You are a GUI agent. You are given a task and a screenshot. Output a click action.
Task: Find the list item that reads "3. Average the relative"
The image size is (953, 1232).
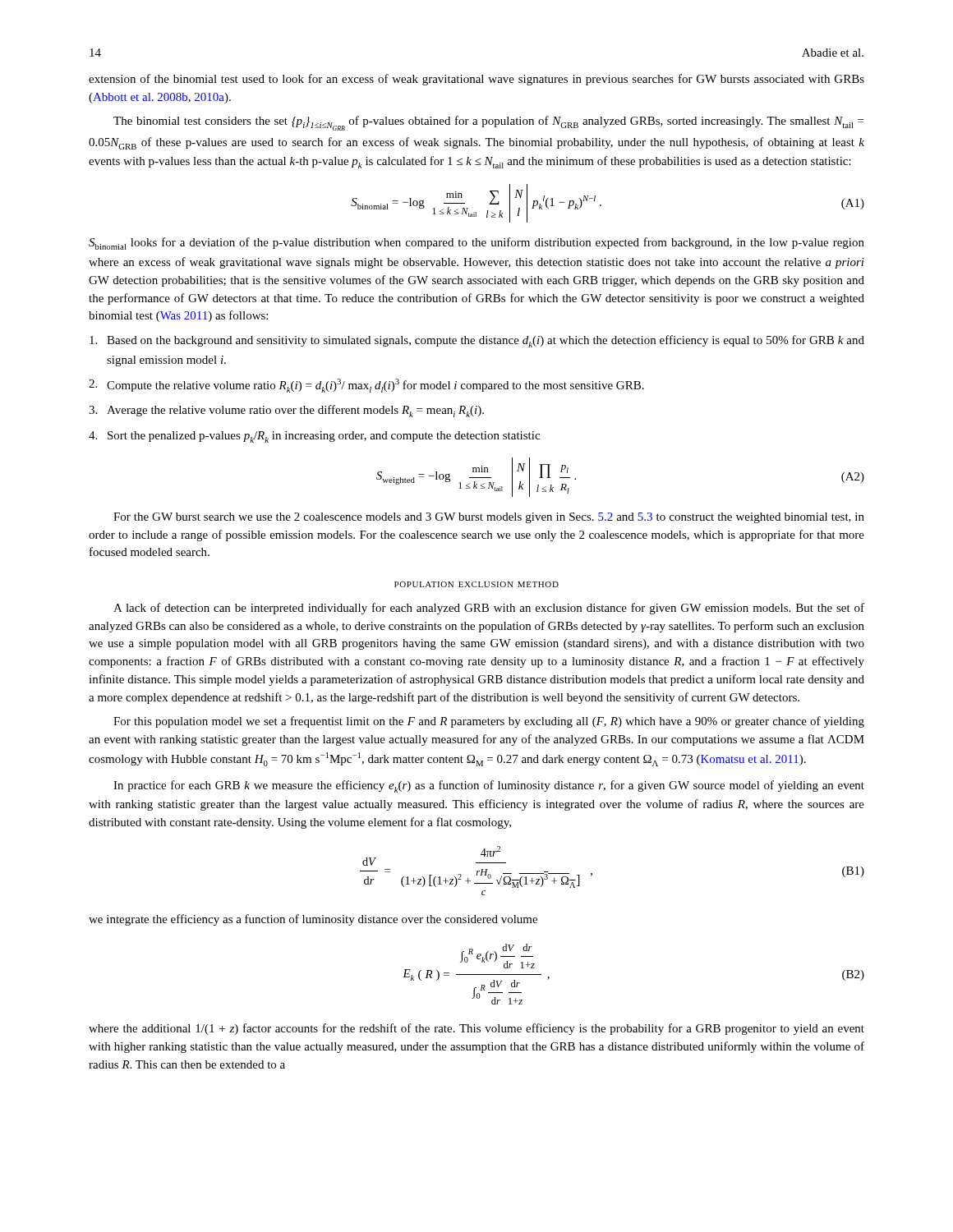tap(476, 411)
